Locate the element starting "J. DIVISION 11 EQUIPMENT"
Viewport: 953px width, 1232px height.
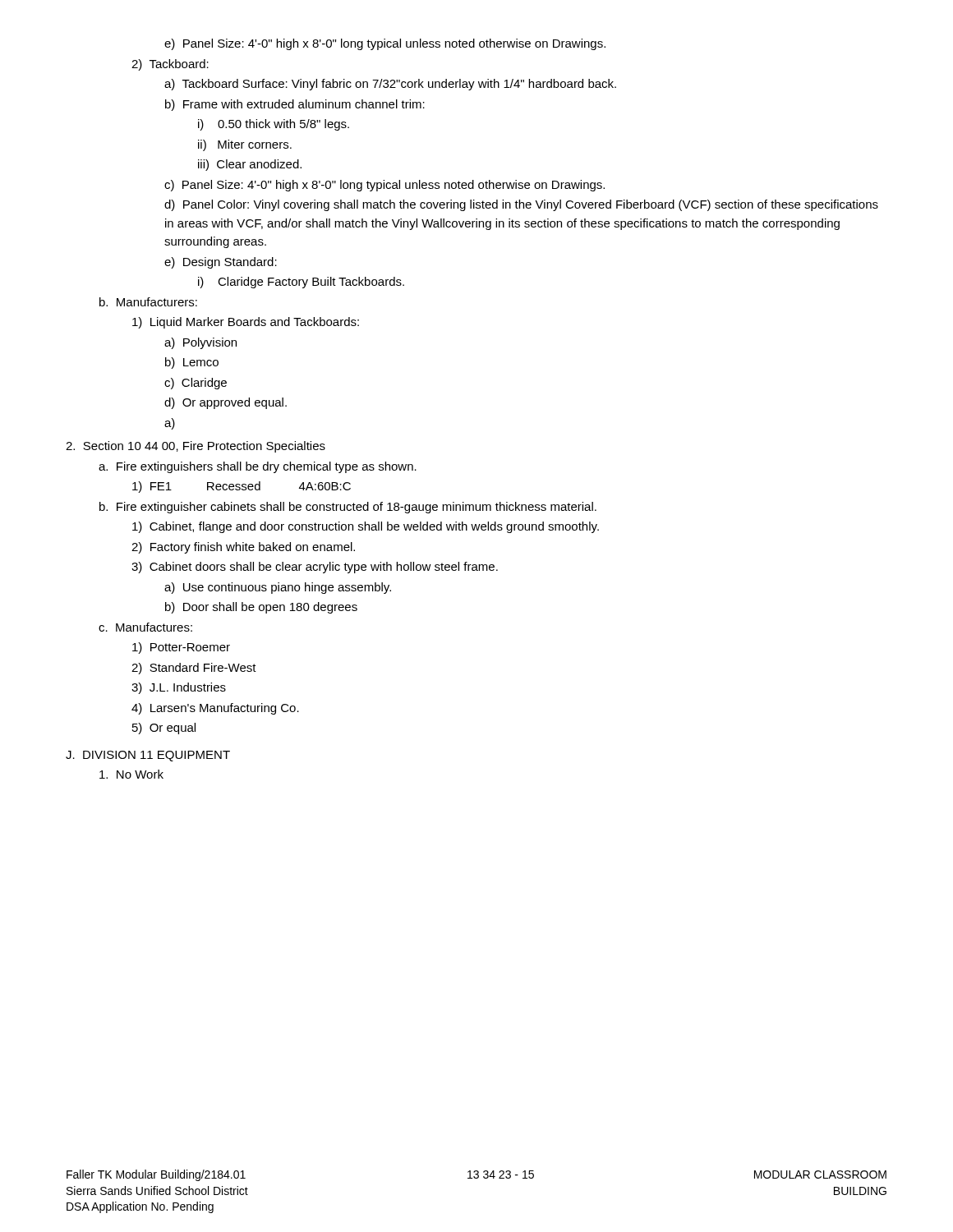[148, 754]
